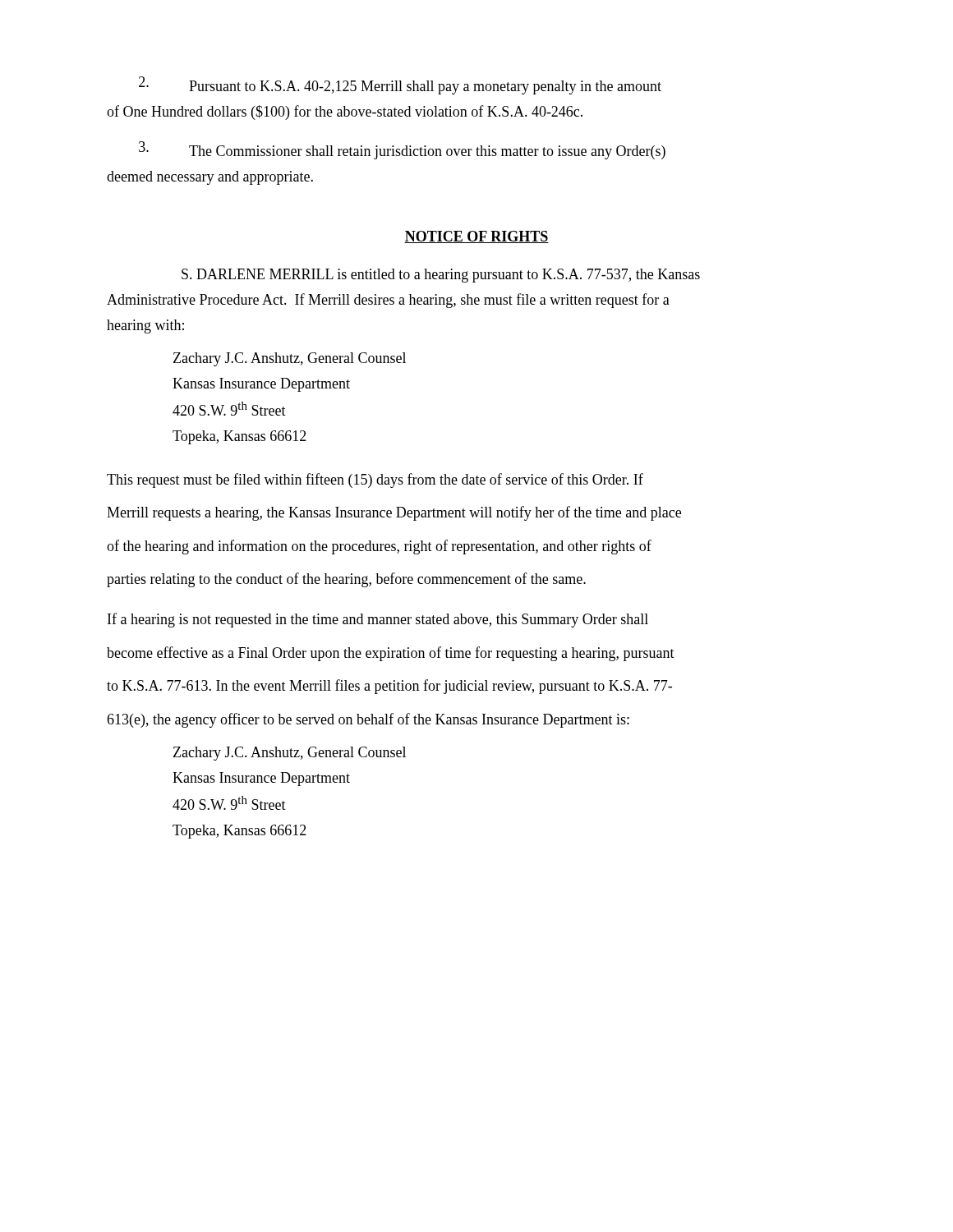
Task: Point to the block beginning "This request must be filed"
Action: (x=375, y=480)
